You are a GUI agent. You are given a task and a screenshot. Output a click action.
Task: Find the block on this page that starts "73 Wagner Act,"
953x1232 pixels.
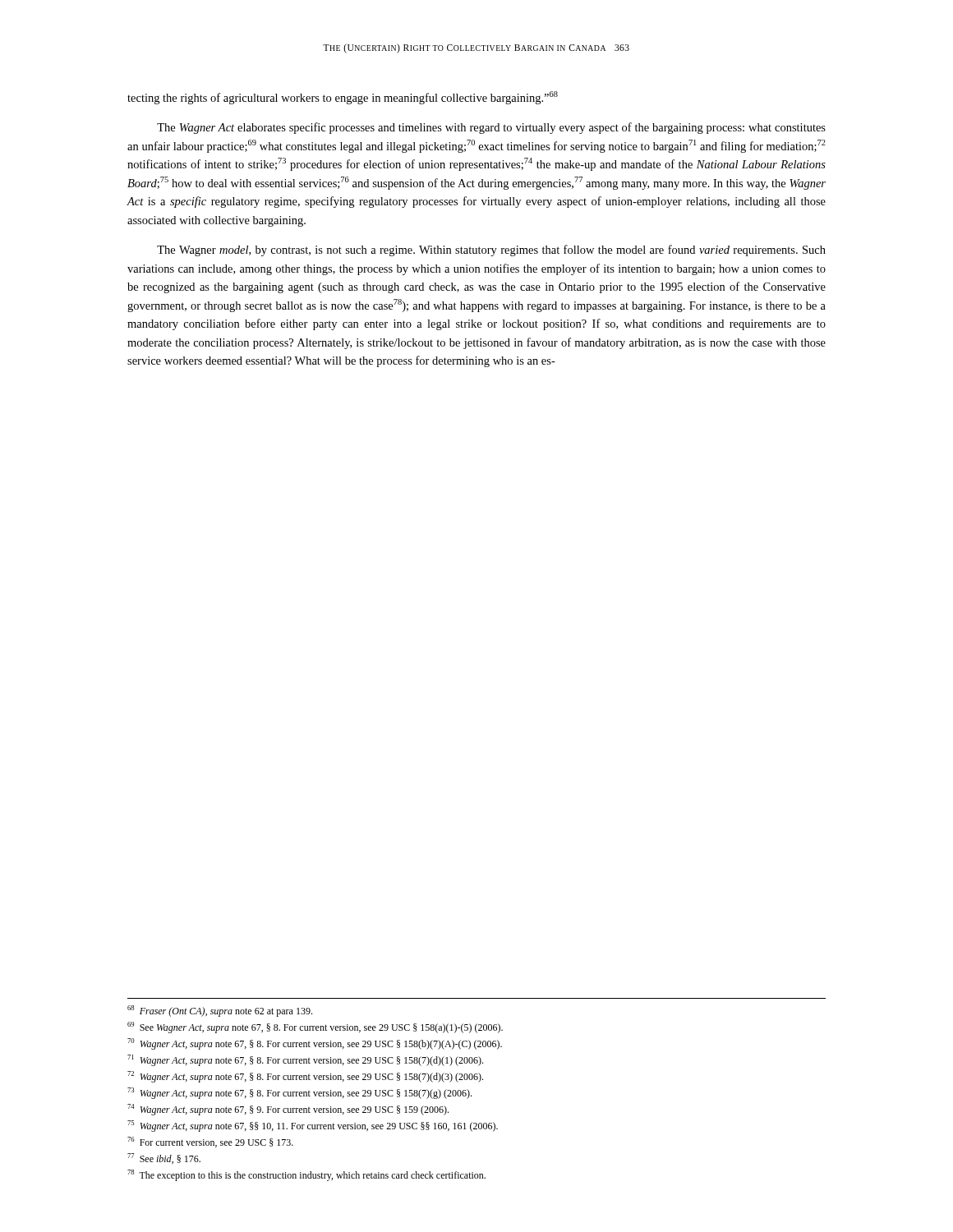(300, 1092)
